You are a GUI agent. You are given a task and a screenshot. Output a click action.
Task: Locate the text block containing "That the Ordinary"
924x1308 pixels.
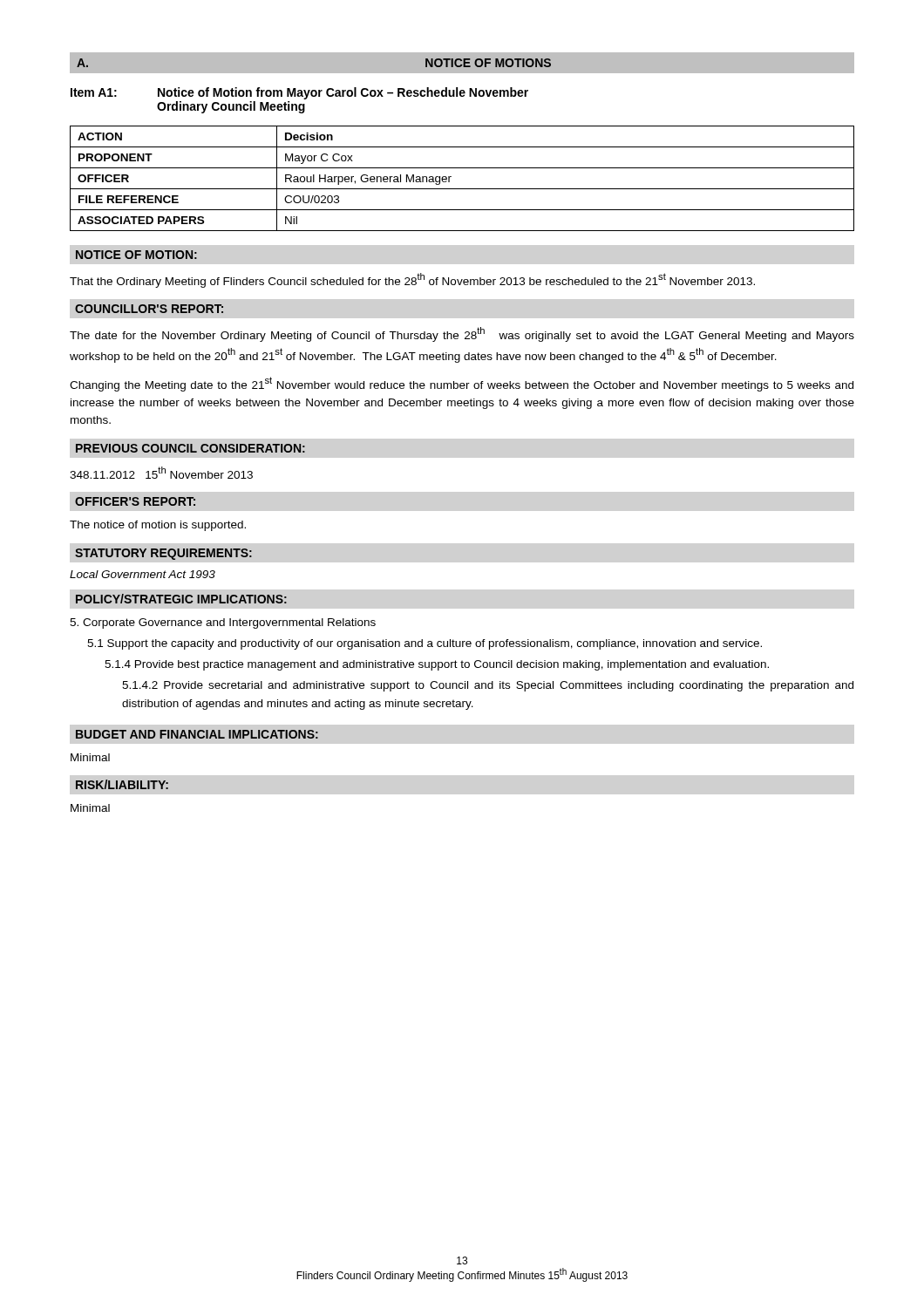click(x=413, y=279)
